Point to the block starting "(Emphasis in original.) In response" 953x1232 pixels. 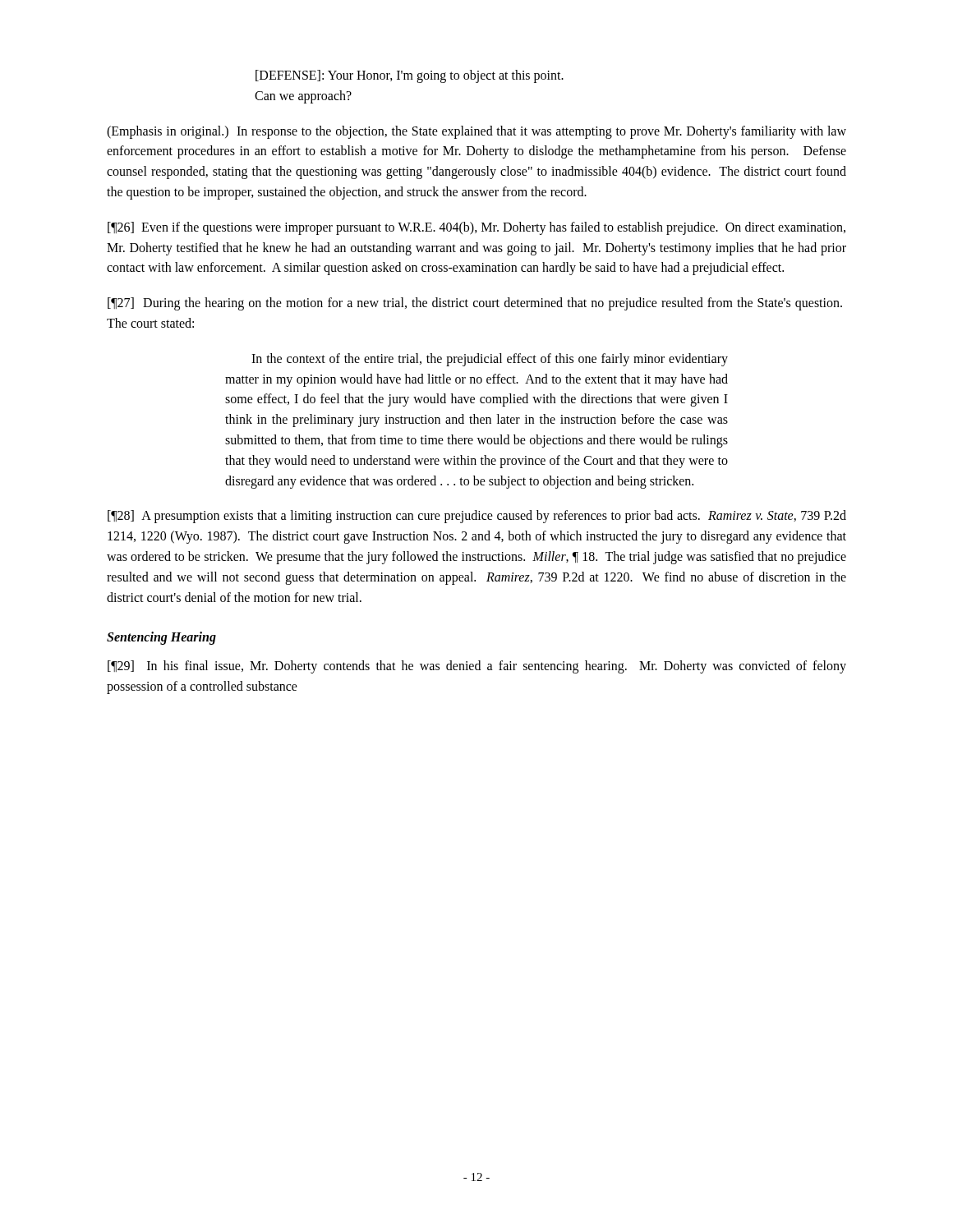click(x=476, y=161)
